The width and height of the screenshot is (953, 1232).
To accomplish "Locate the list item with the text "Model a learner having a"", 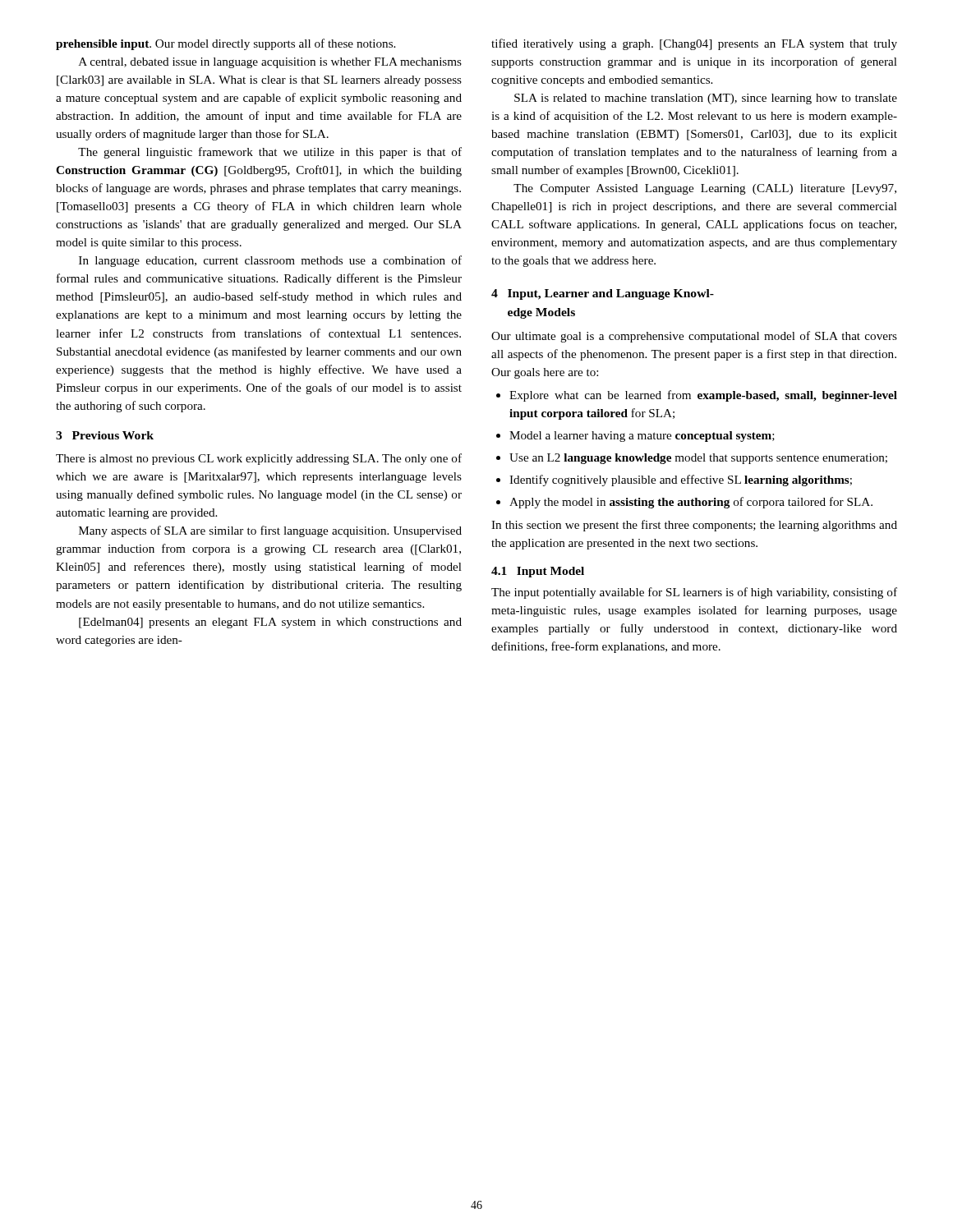I will tap(642, 435).
